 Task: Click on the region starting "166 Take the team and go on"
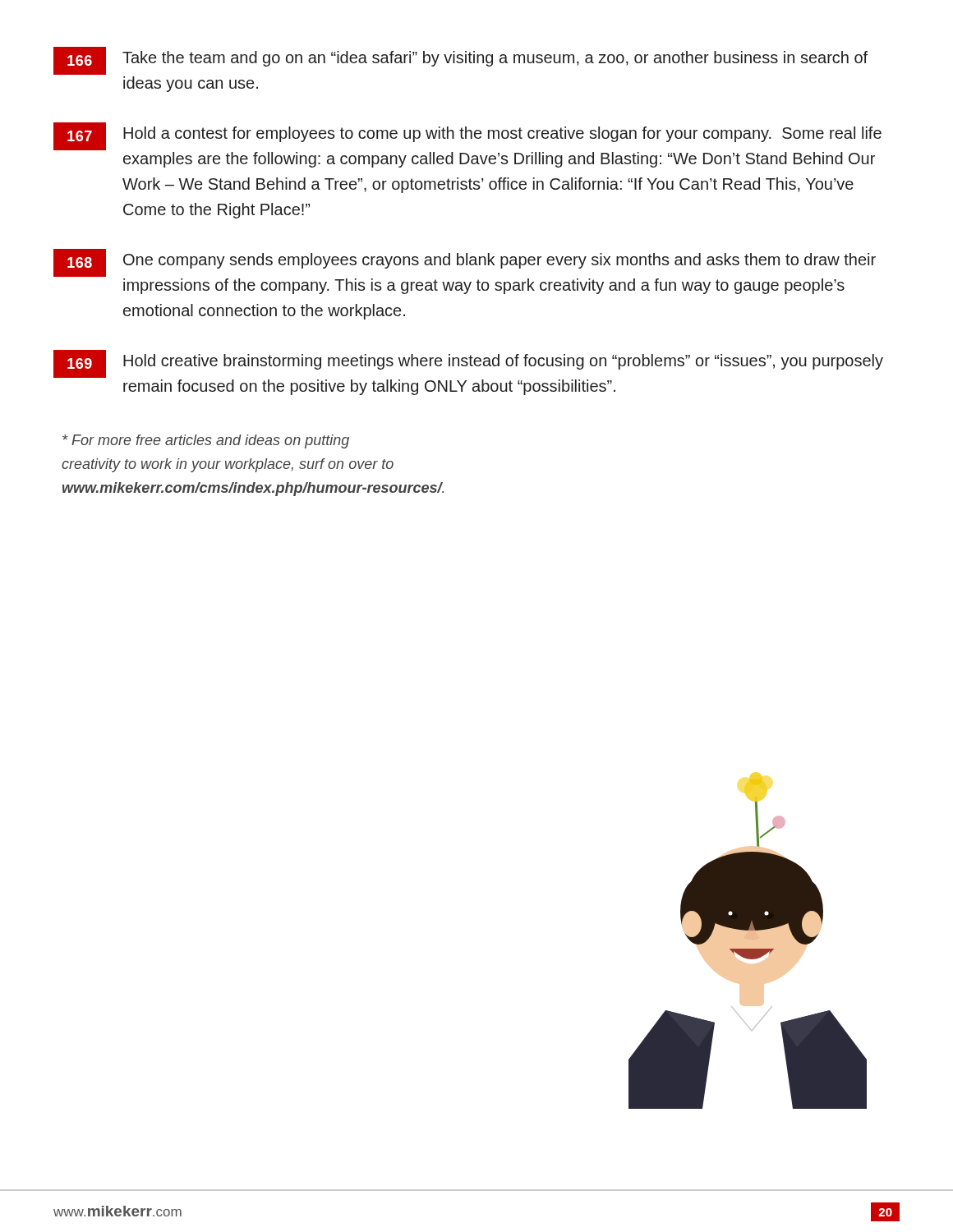pos(476,71)
